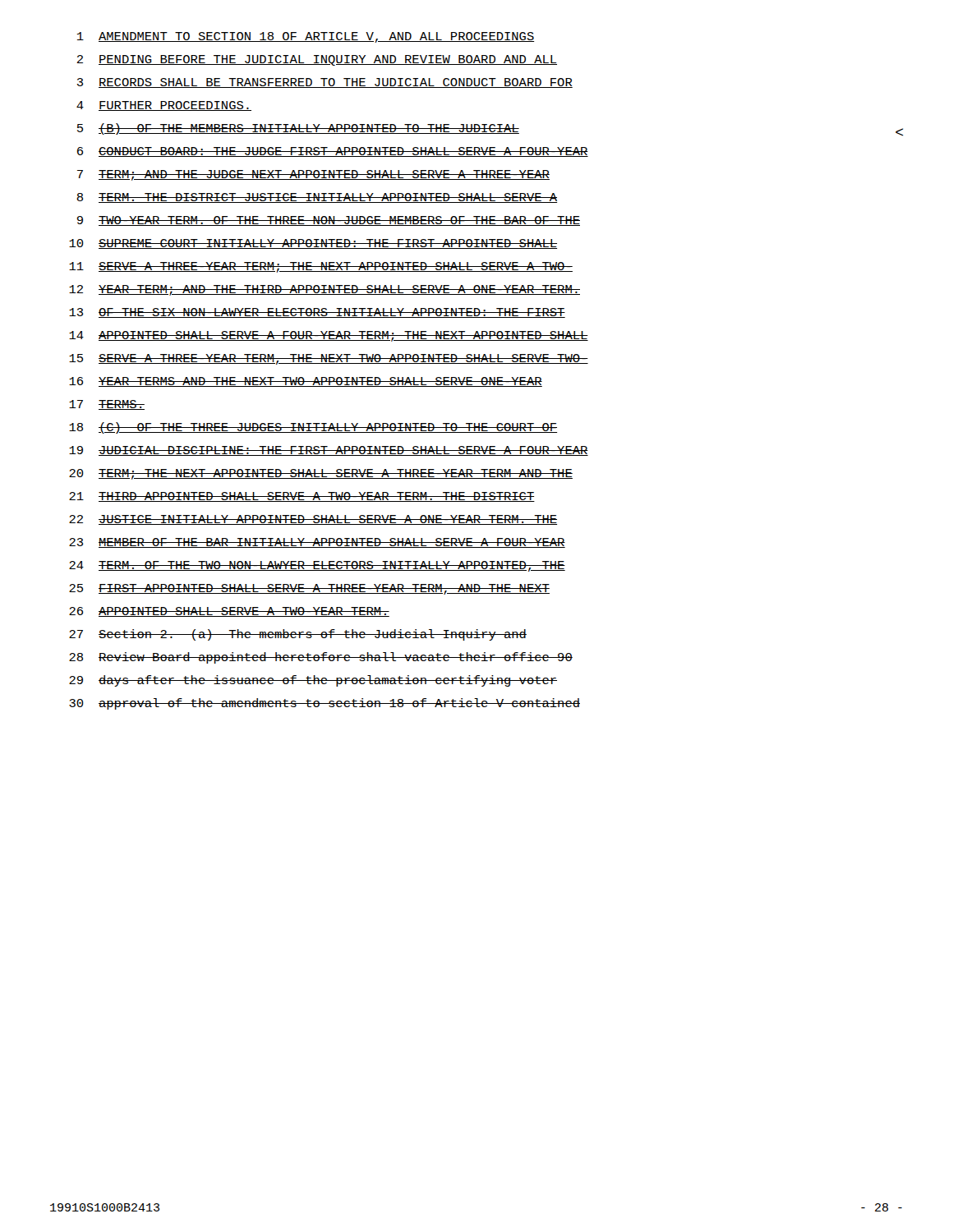Point to the block beginning "29 days after the issuance of the"
Viewport: 953px width, 1232px height.
click(476, 681)
